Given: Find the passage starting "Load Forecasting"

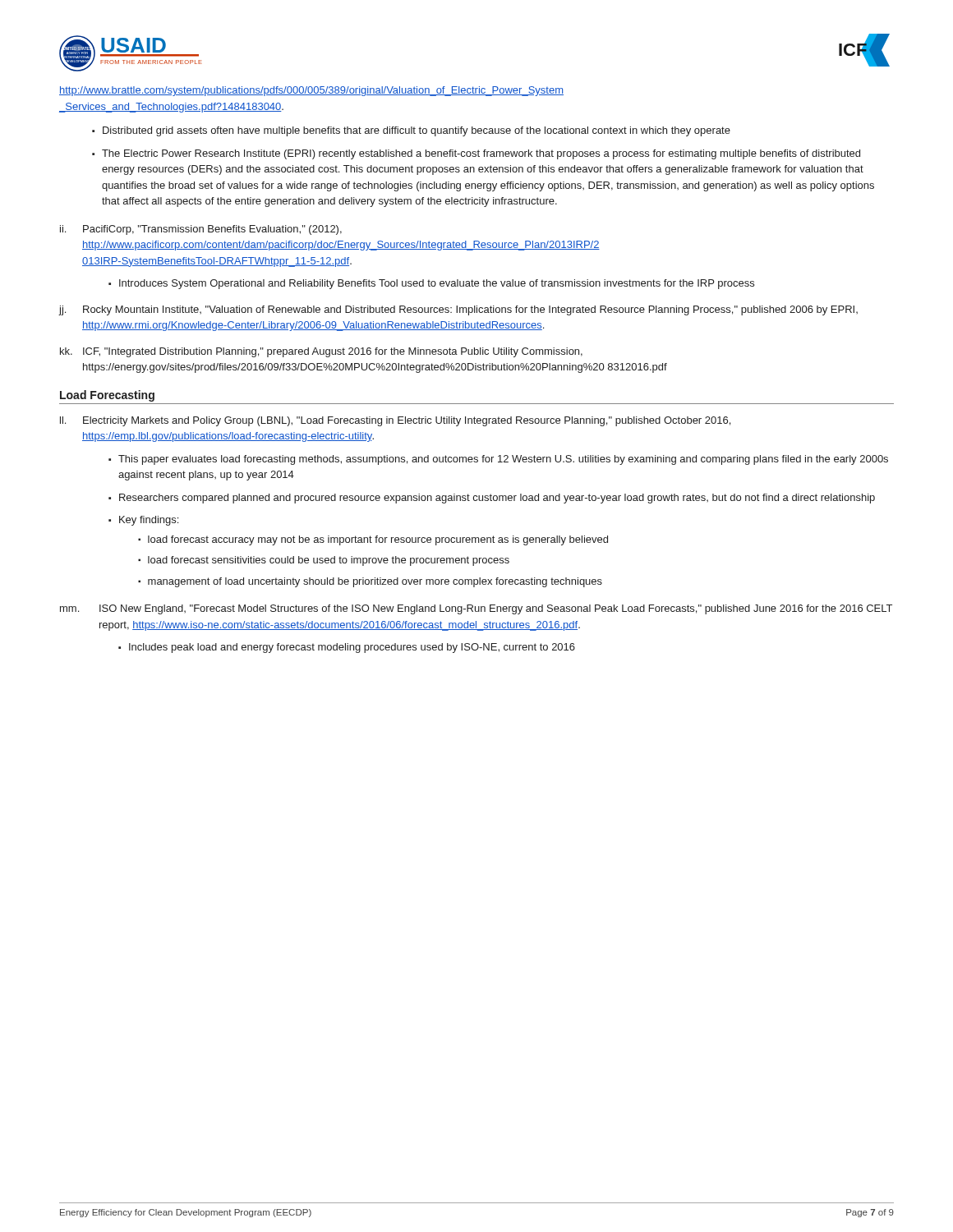Looking at the screenshot, I should 107,395.
